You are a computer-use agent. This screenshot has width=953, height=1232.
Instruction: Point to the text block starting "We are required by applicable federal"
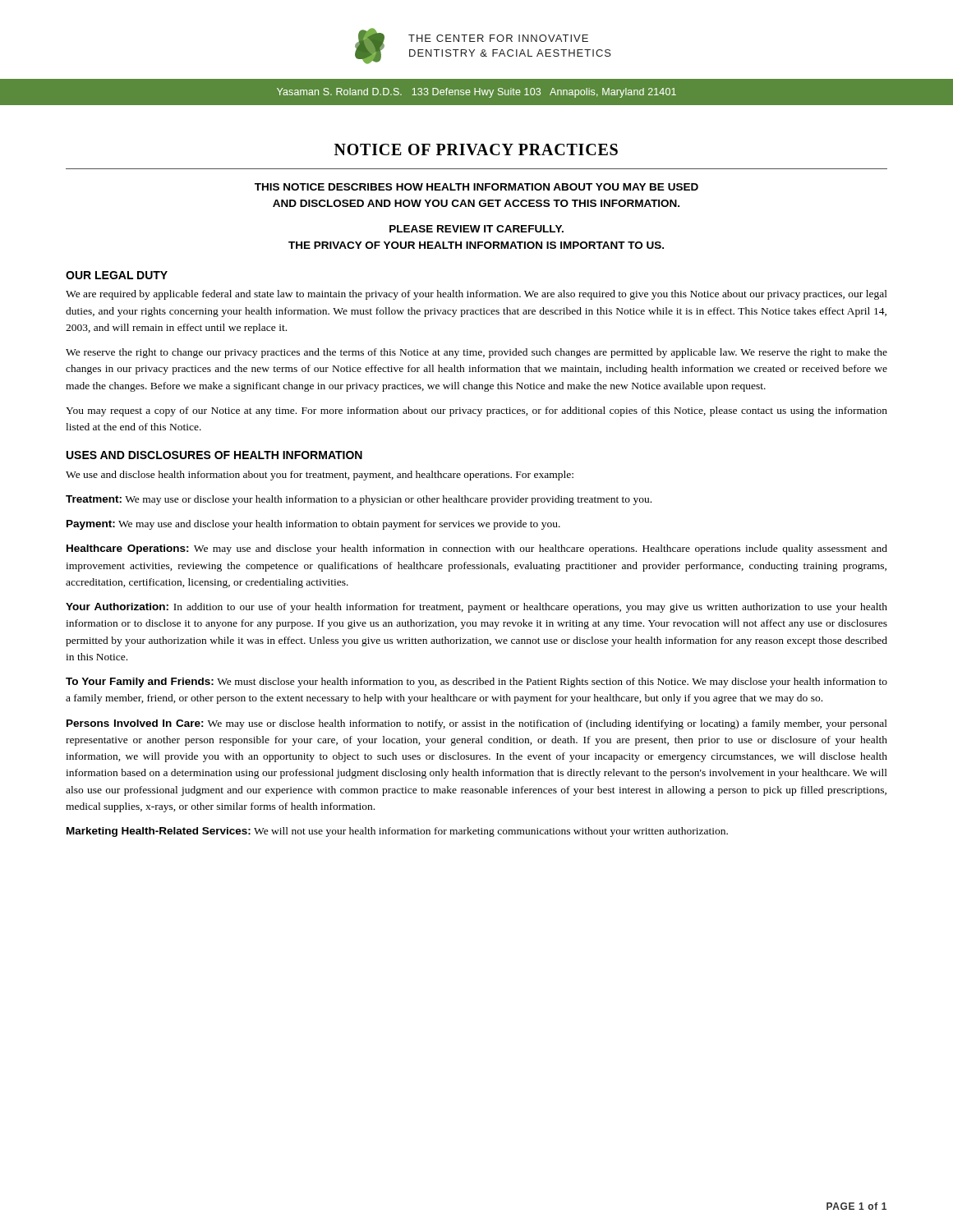point(476,311)
